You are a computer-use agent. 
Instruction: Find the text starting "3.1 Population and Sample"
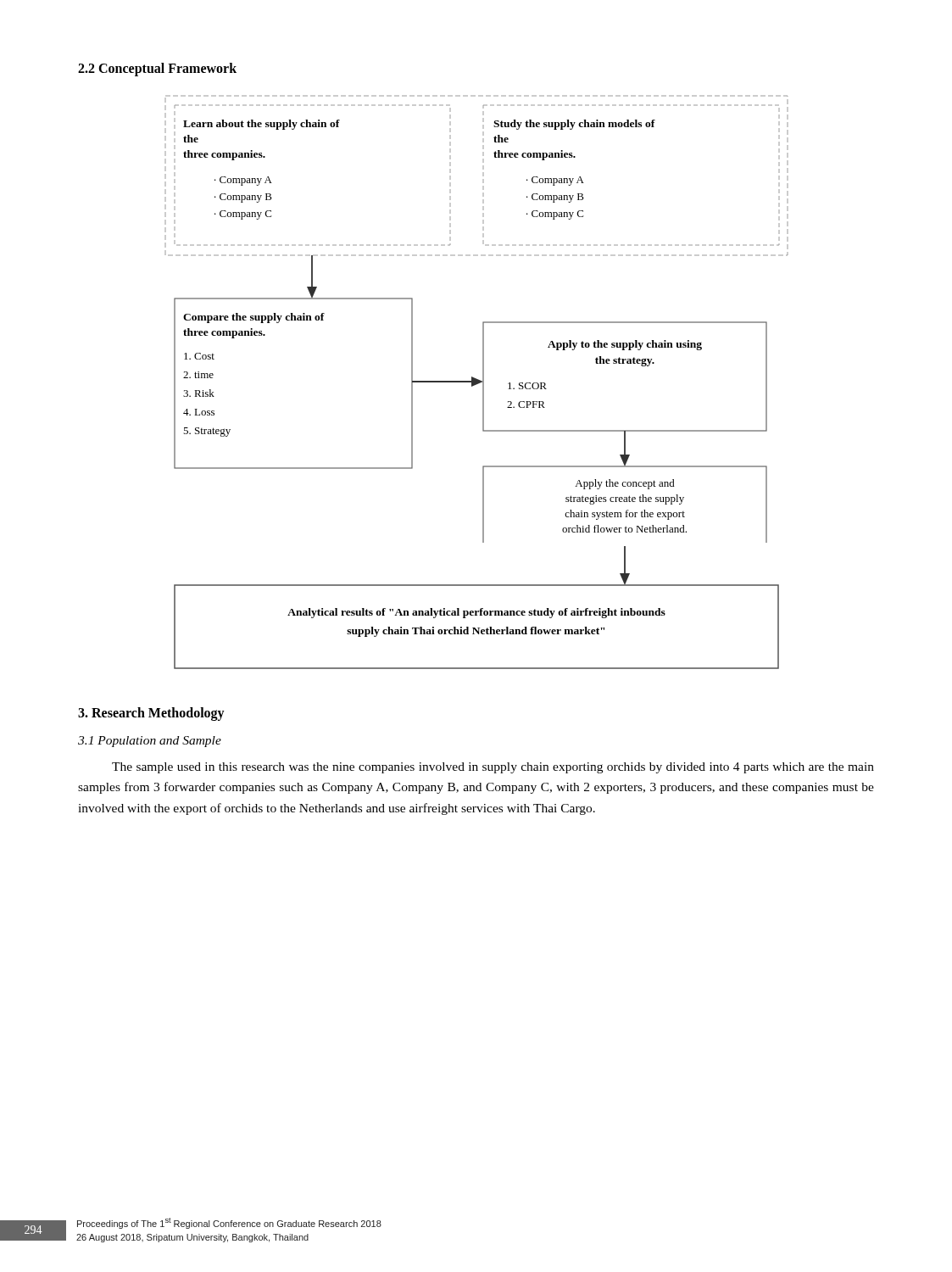[150, 740]
